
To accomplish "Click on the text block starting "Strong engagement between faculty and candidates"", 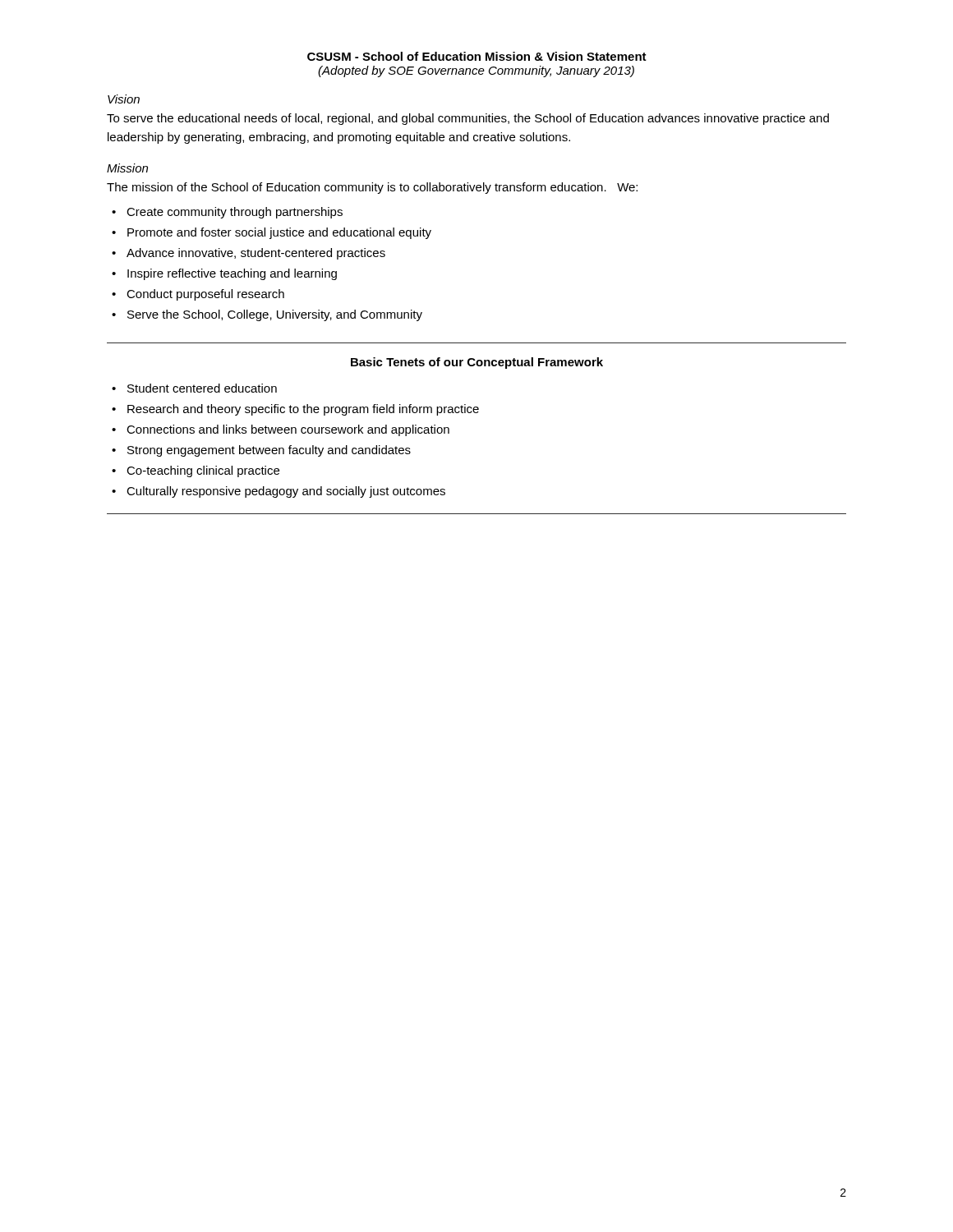I will pyautogui.click(x=261, y=451).
